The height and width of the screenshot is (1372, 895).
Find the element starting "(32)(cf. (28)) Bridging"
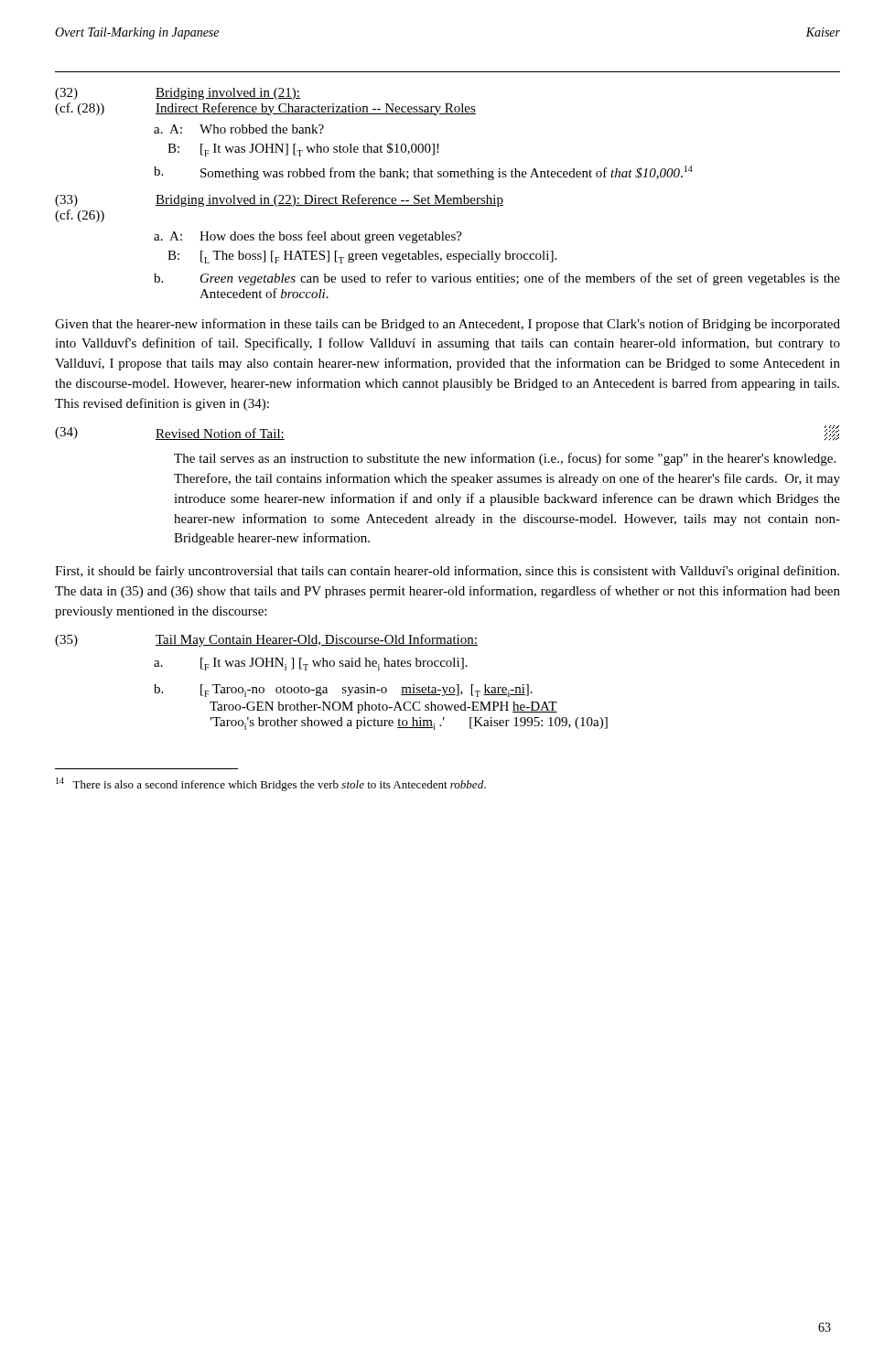[x=448, y=100]
